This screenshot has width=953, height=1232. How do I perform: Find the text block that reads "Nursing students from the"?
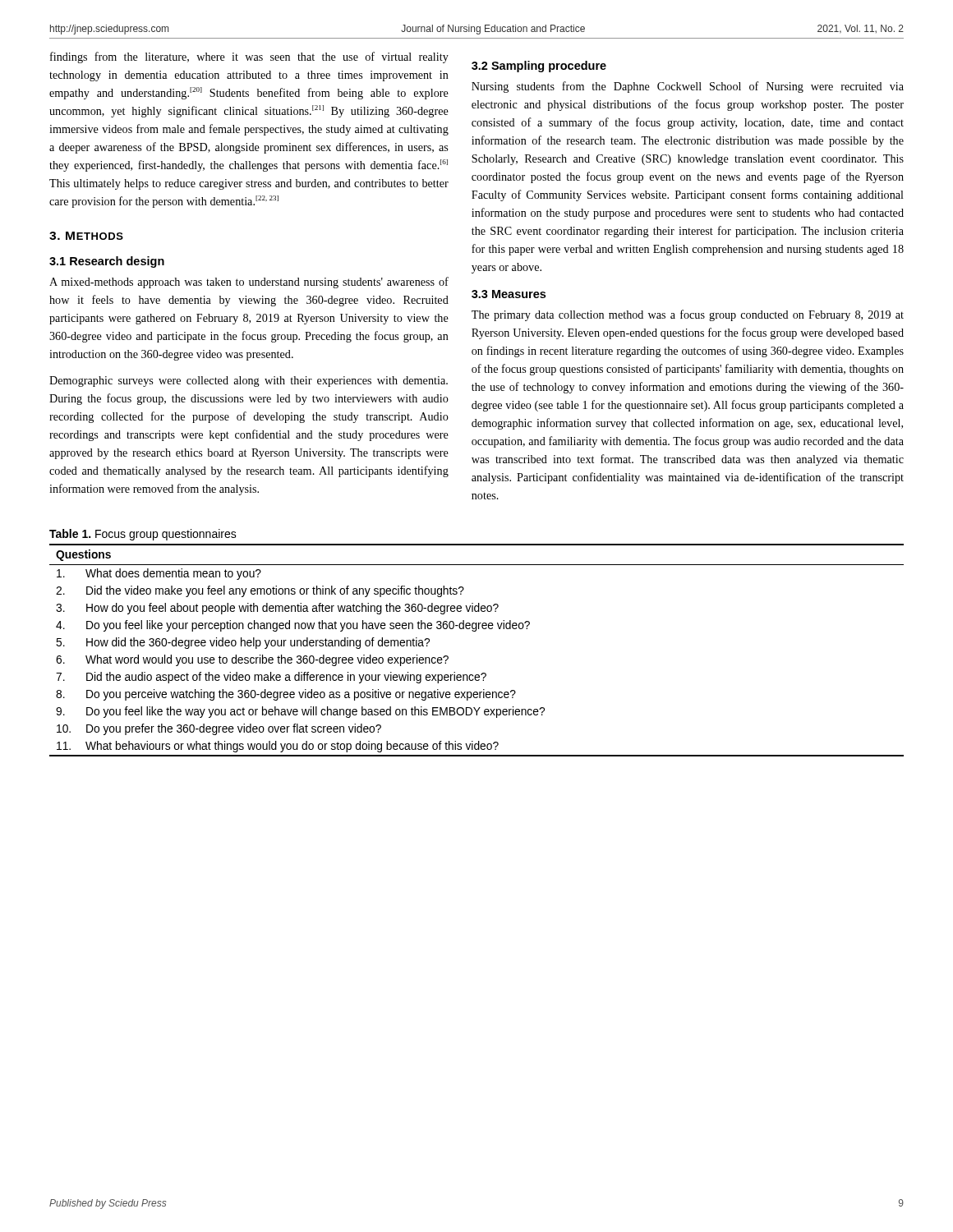click(x=688, y=177)
